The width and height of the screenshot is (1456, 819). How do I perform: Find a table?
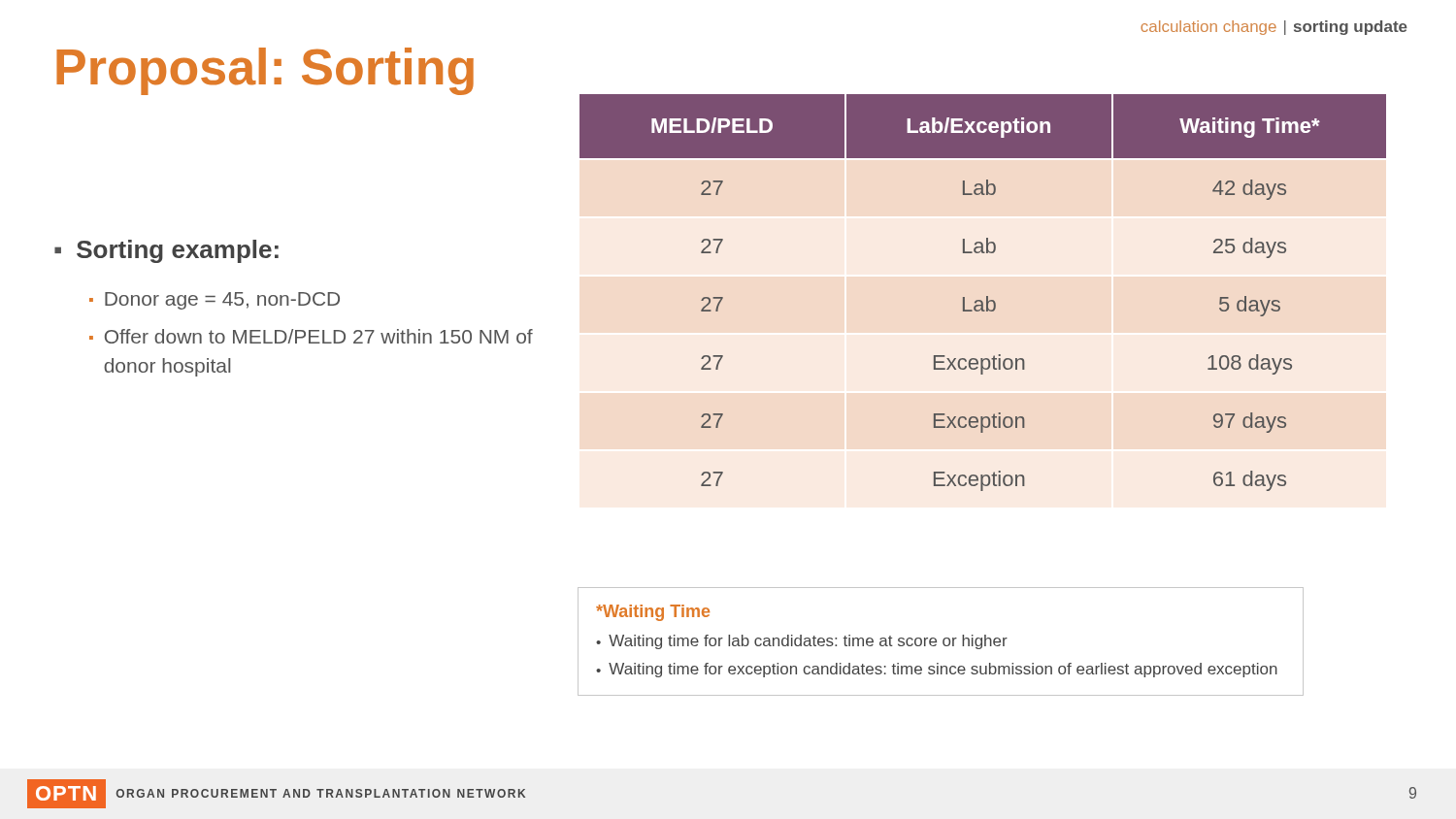(983, 301)
